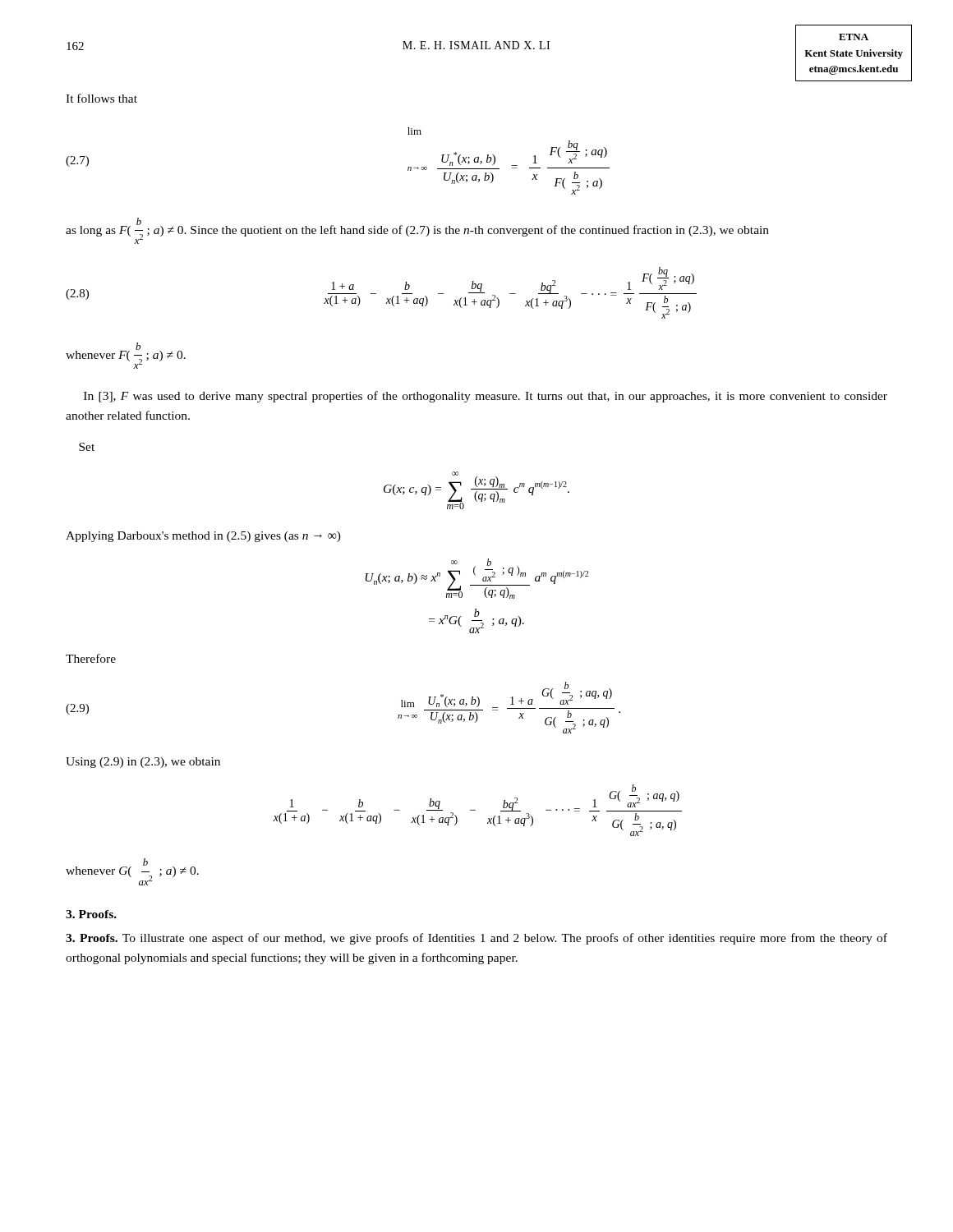Screen dimensions: 1232x953
Task: Navigate to the passage starting "In [3], F"
Action: [476, 405]
